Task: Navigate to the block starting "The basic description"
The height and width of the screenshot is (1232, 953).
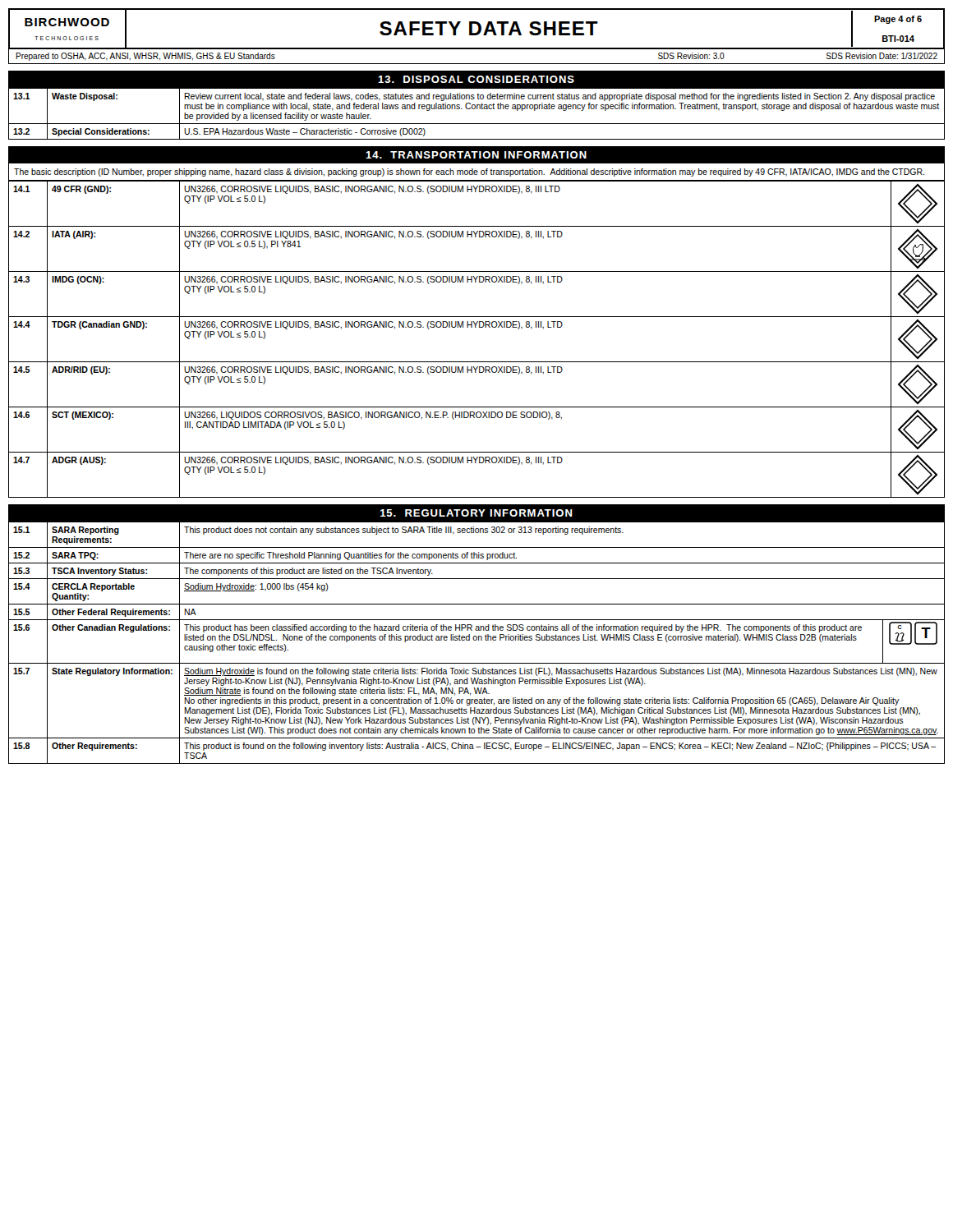Action: point(470,172)
